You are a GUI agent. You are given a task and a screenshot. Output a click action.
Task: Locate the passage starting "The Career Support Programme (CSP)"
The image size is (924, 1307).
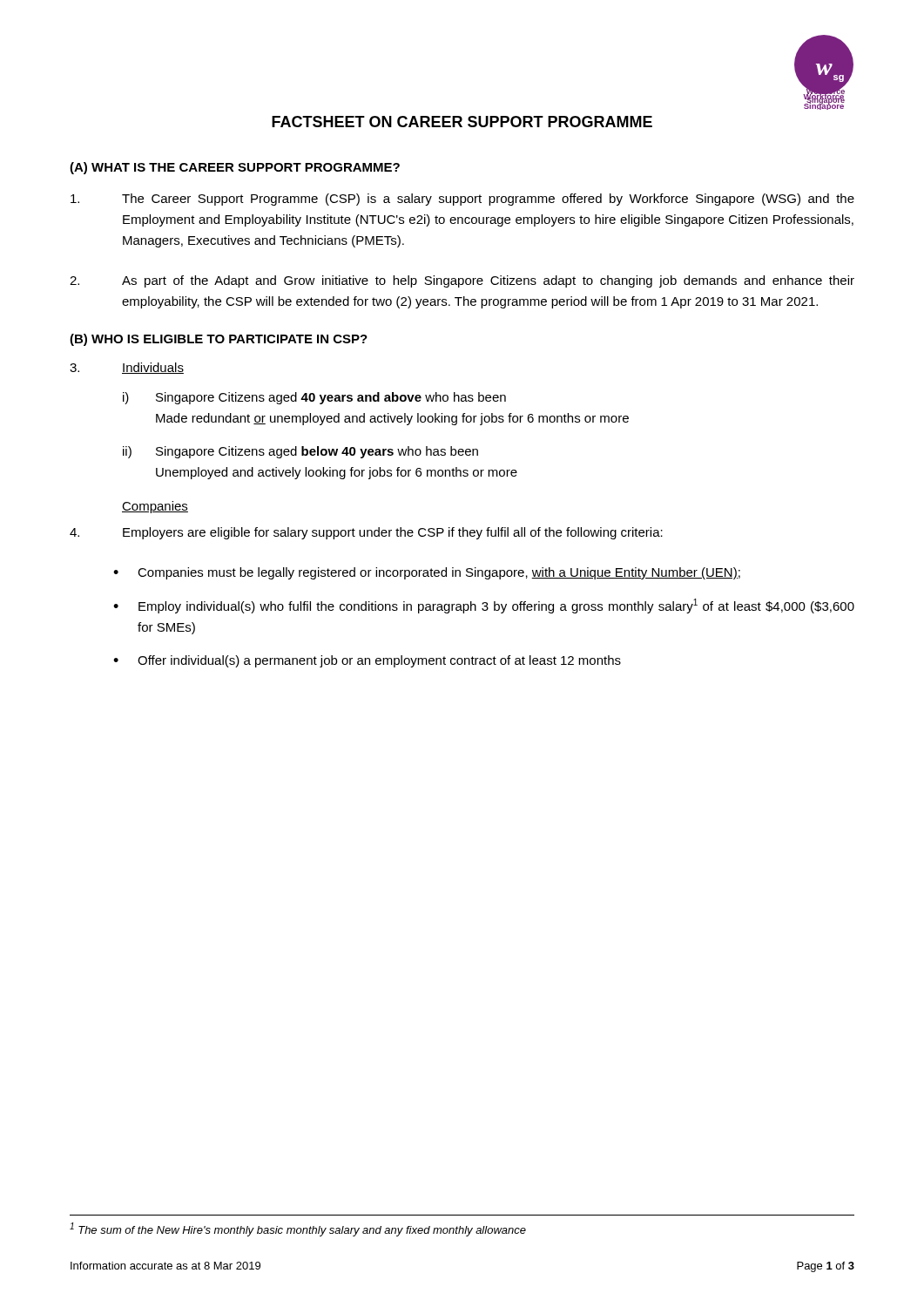[x=462, y=220]
